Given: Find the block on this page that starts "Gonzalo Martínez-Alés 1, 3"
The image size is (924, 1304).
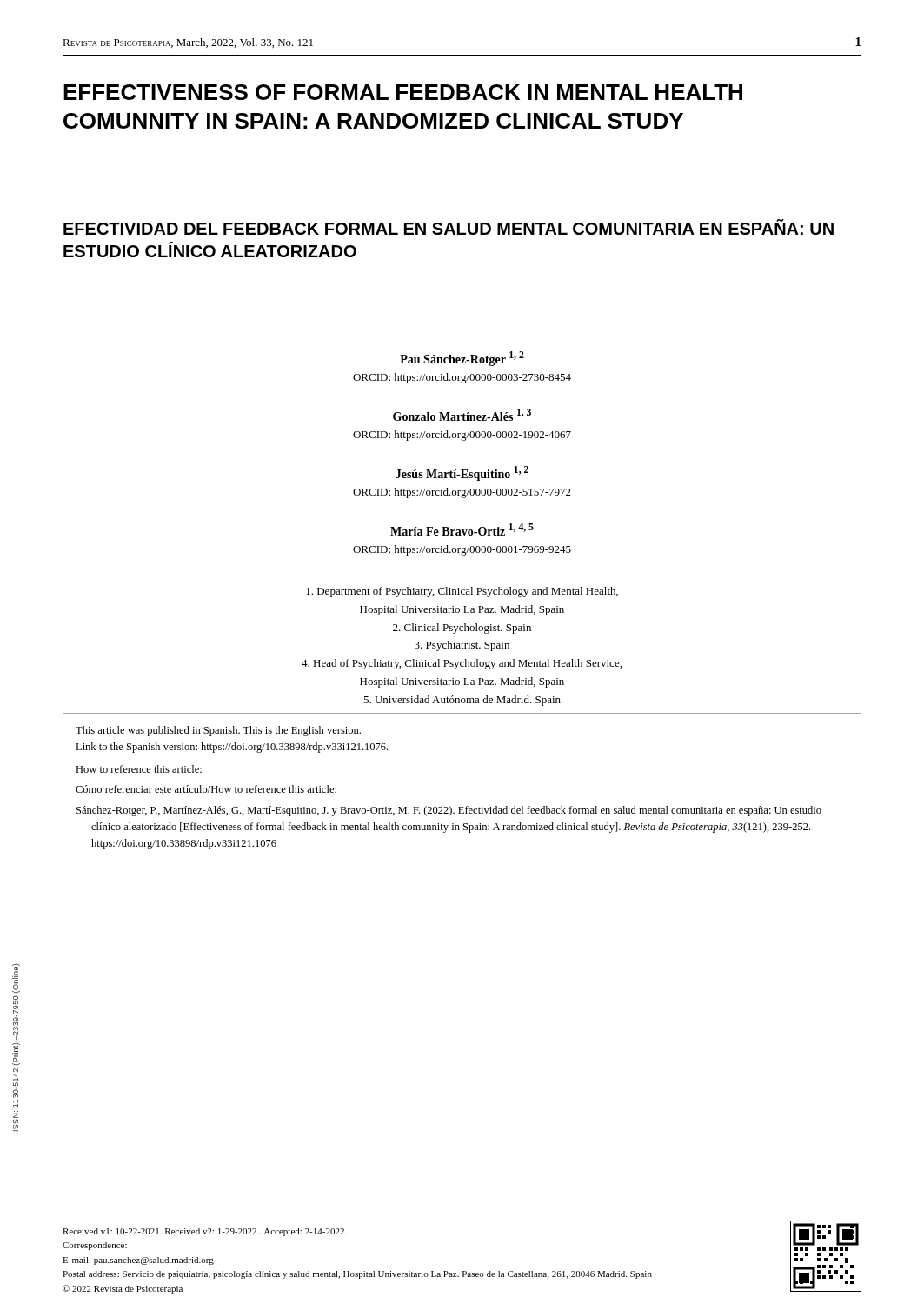Looking at the screenshot, I should (x=462, y=424).
